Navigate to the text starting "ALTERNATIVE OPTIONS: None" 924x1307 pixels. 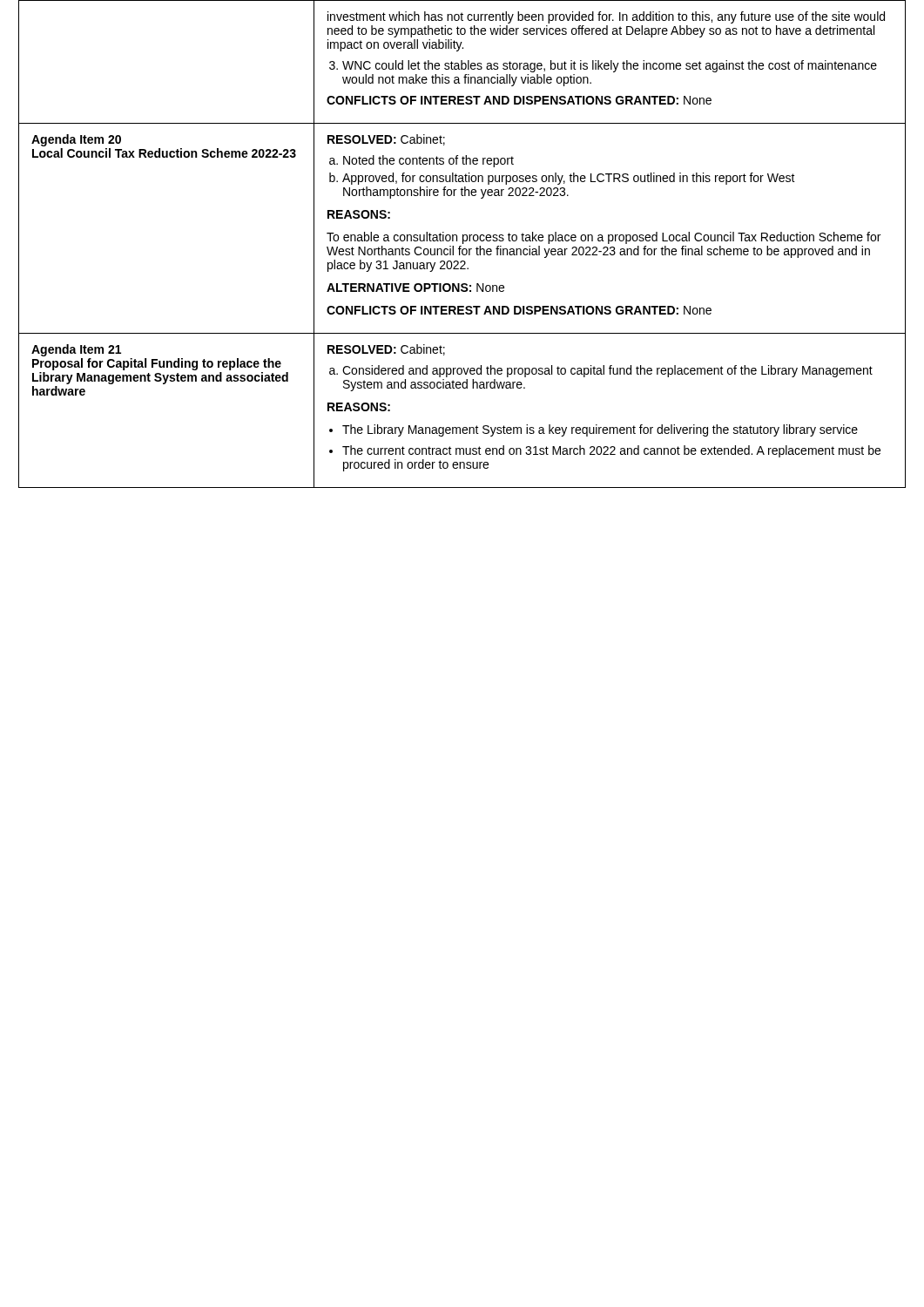pos(415,288)
